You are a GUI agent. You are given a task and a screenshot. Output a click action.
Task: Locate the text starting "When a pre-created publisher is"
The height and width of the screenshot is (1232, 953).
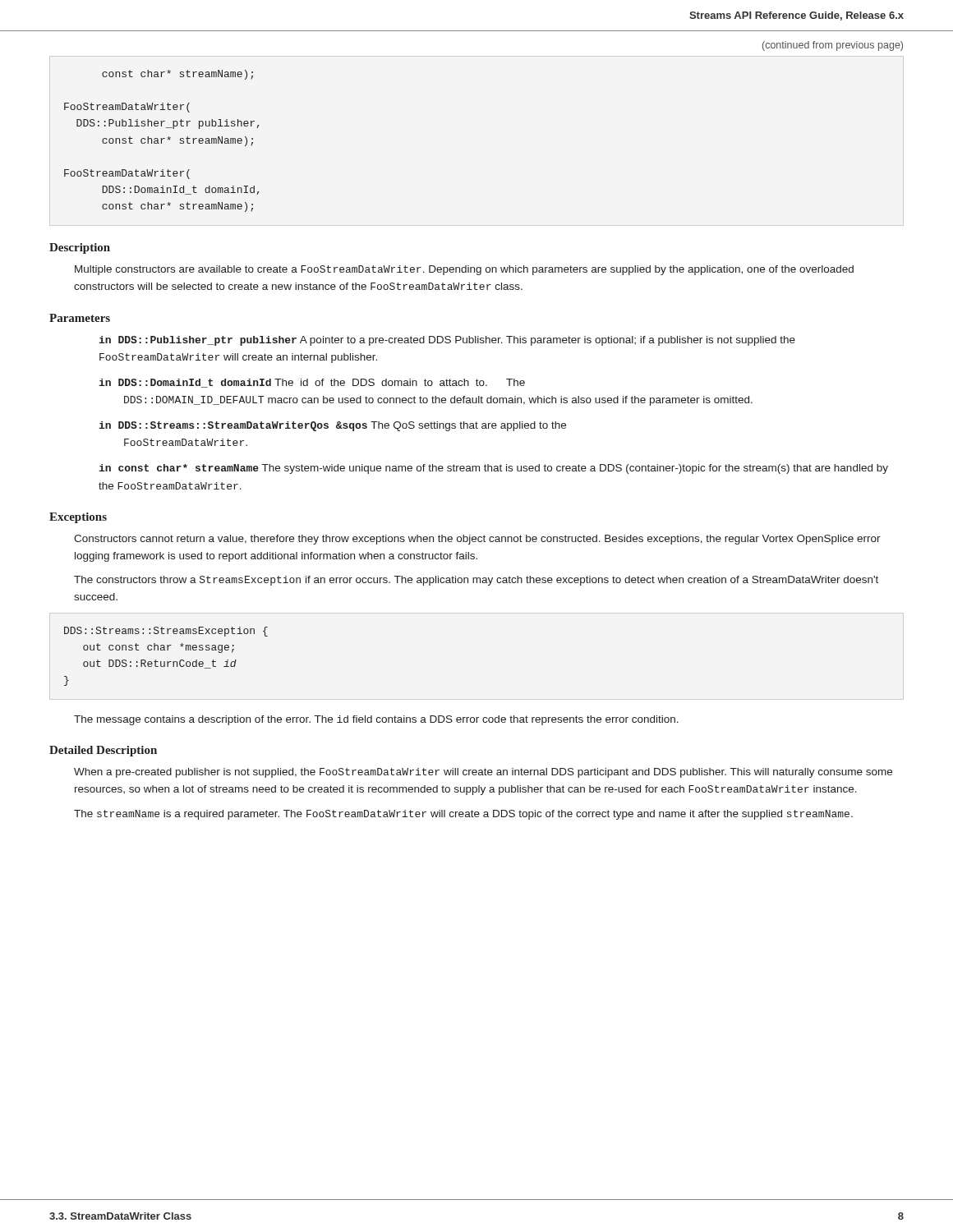[x=483, y=781]
